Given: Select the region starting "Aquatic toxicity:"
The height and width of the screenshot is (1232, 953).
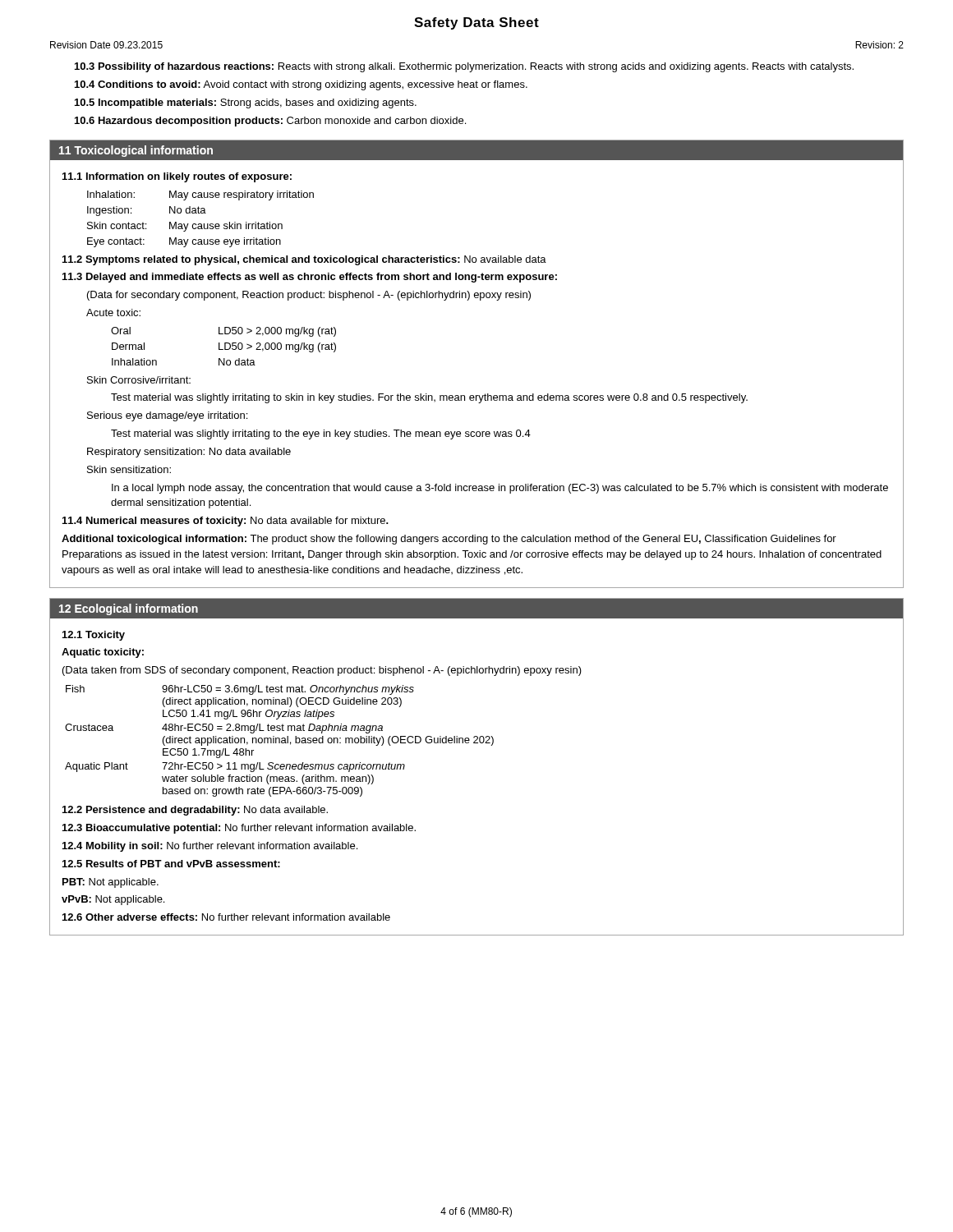Looking at the screenshot, I should coord(103,652).
